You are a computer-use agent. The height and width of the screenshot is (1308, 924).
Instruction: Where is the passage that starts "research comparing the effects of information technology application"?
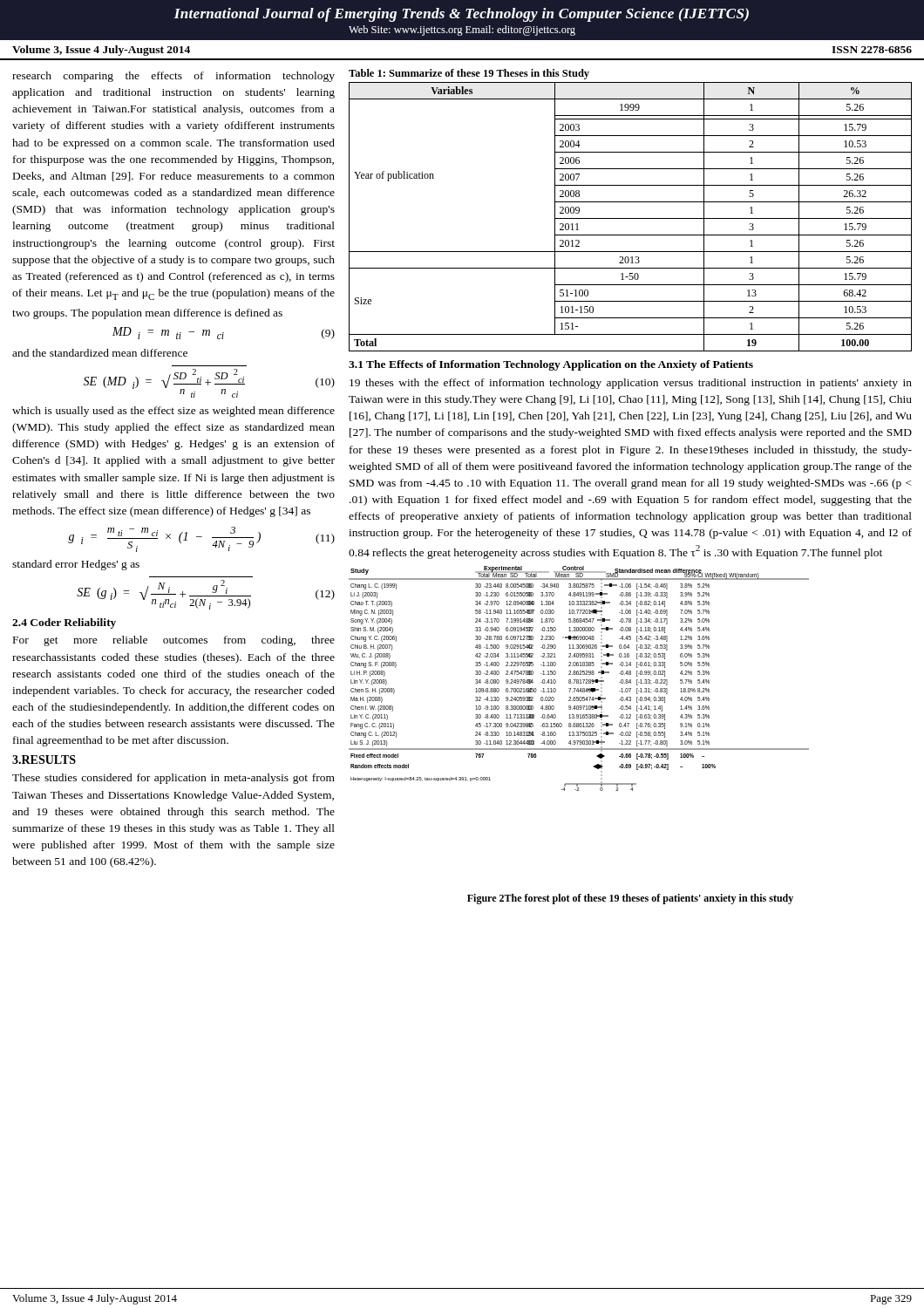point(173,194)
